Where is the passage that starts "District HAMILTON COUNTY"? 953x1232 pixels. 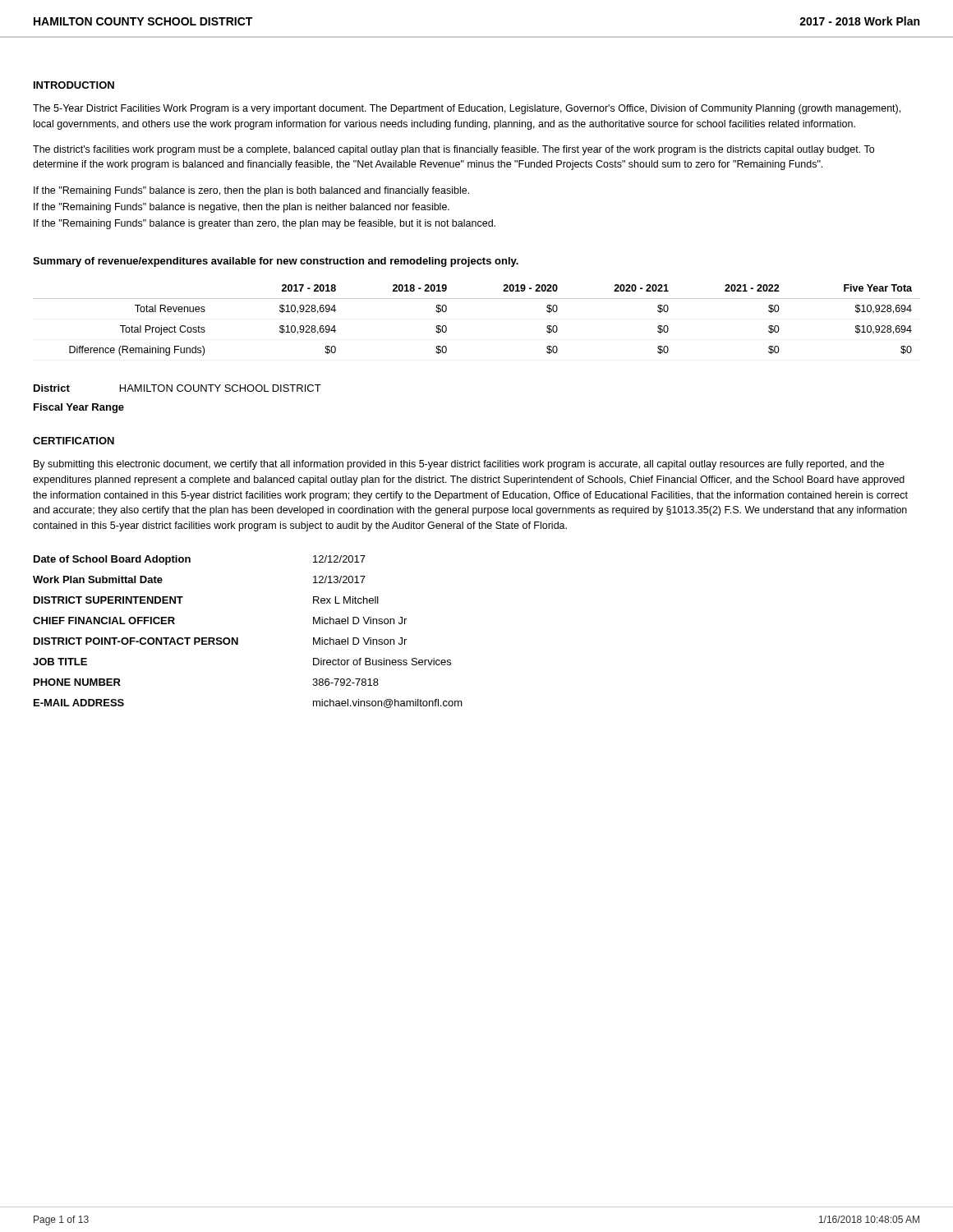pyautogui.click(x=177, y=388)
